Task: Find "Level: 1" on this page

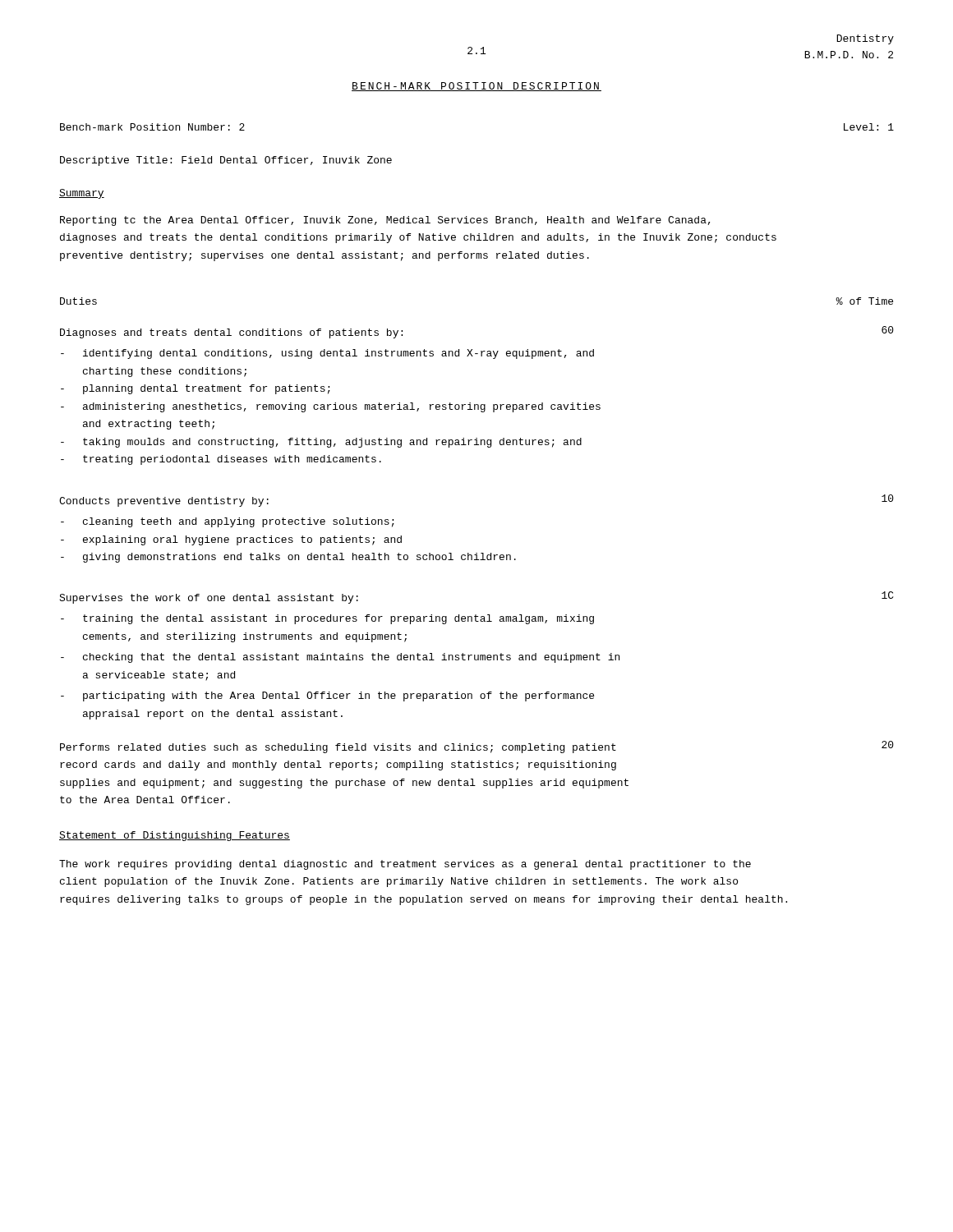Action: tap(868, 128)
